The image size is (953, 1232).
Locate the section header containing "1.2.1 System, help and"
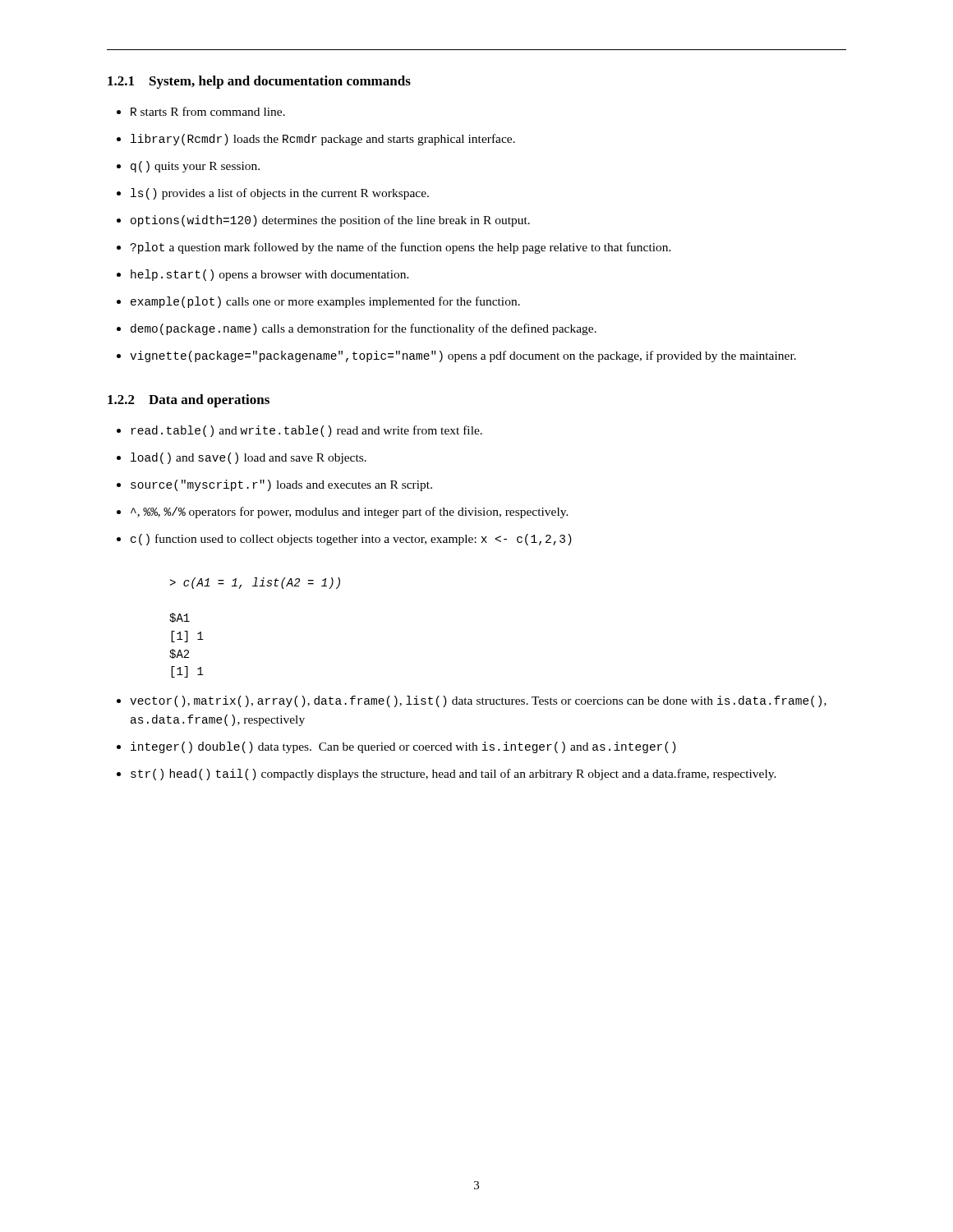259,81
